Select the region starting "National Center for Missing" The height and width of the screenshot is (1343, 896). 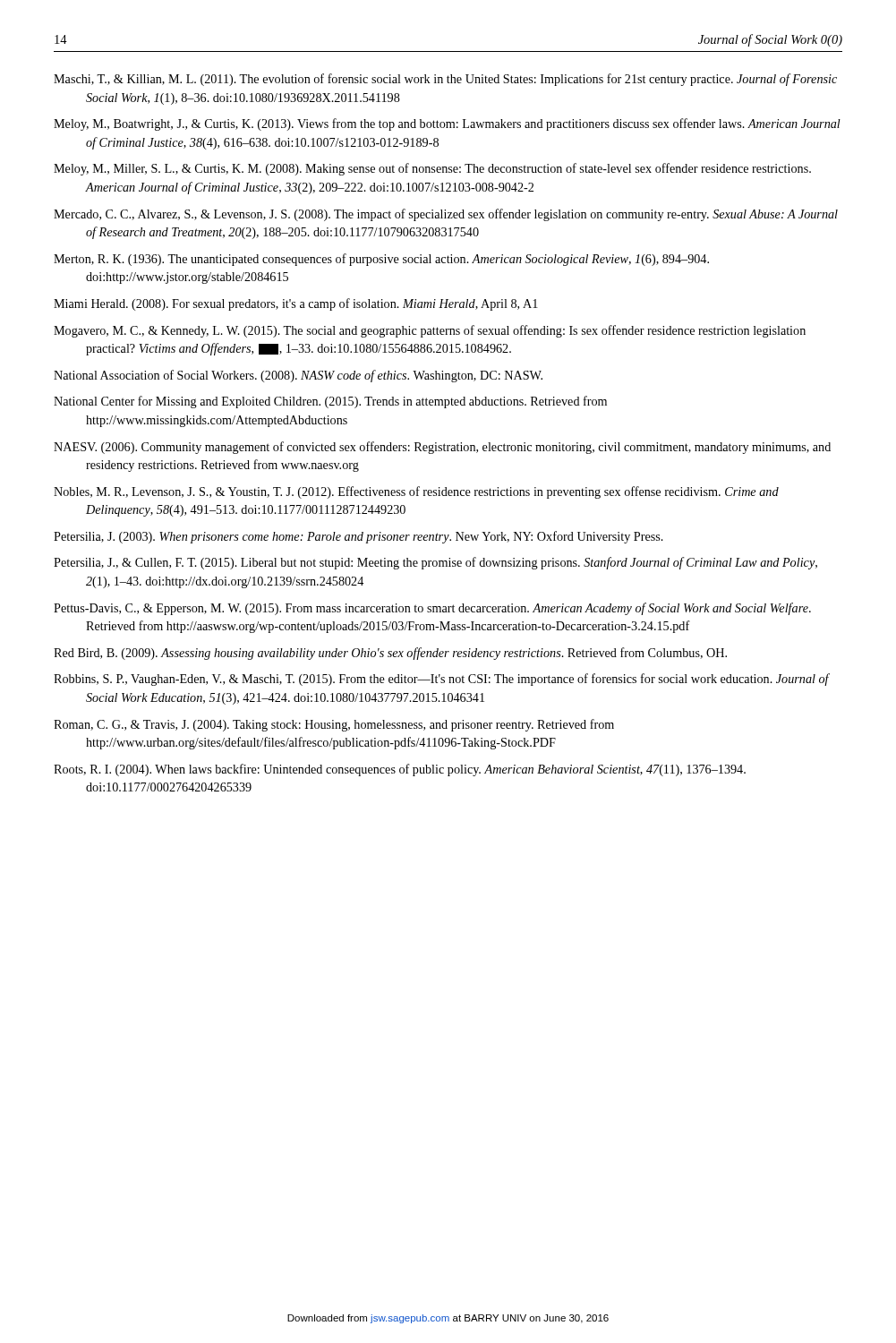coord(331,411)
